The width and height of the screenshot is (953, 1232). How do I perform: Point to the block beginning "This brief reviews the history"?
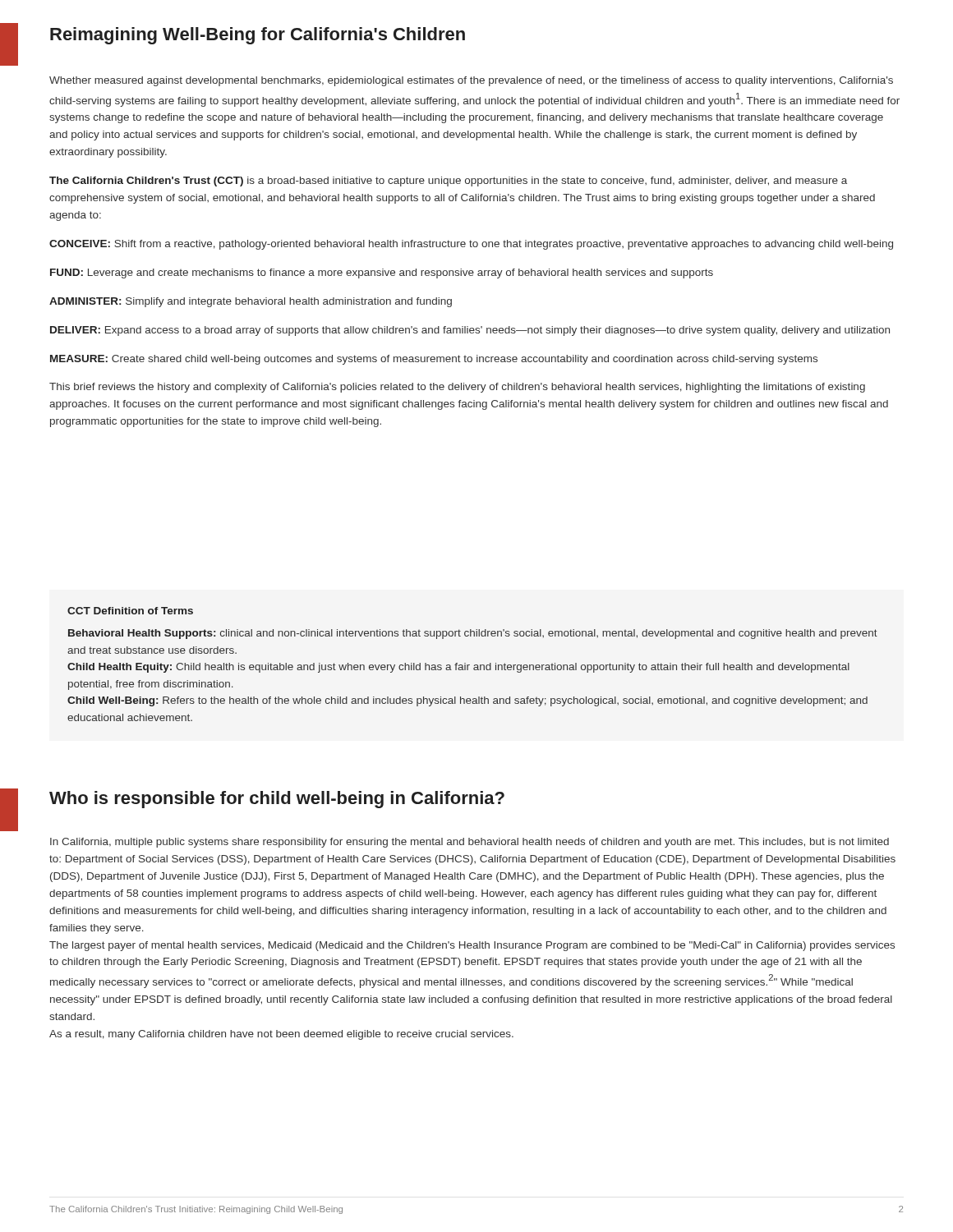476,405
